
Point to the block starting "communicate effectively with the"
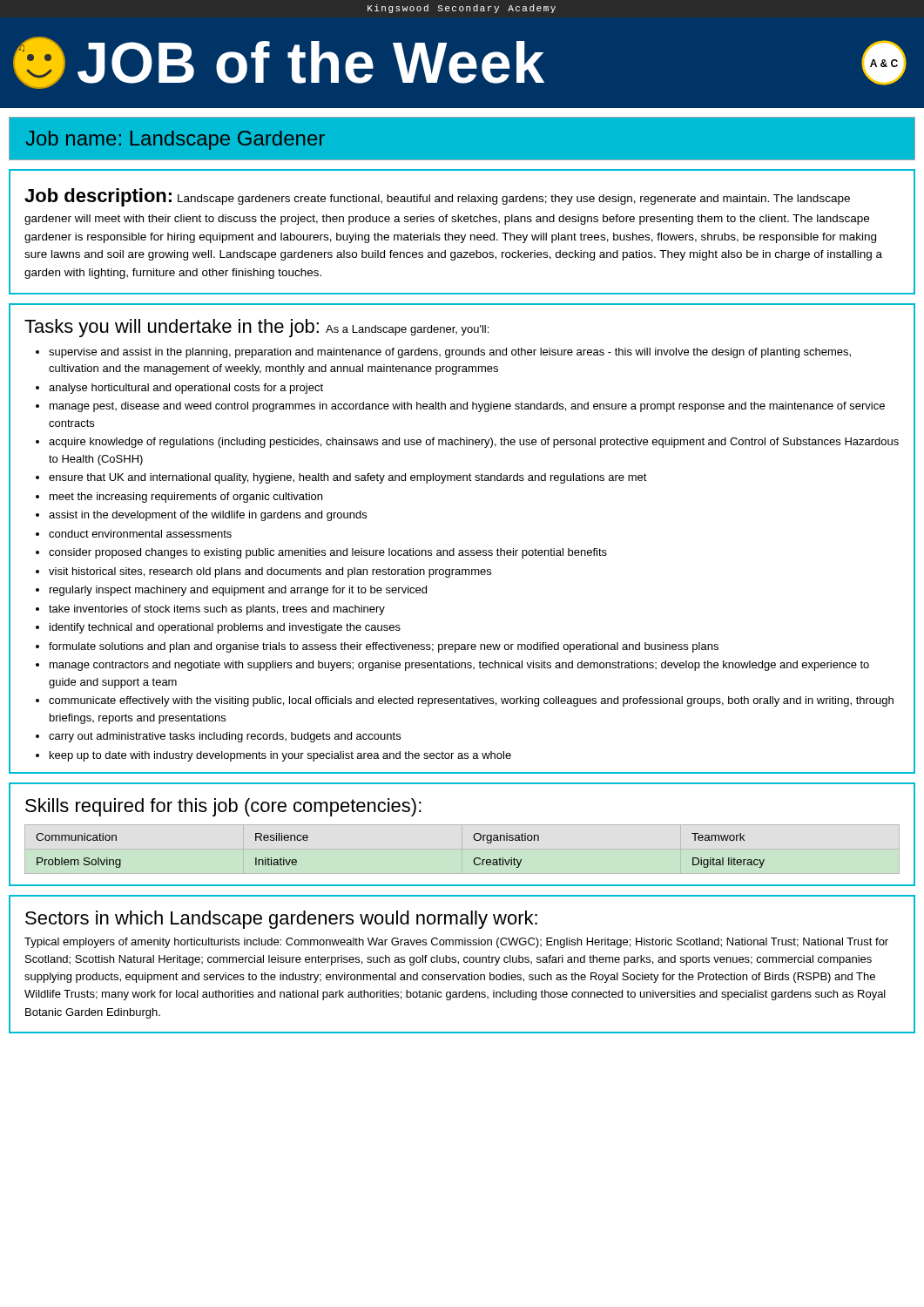[471, 709]
